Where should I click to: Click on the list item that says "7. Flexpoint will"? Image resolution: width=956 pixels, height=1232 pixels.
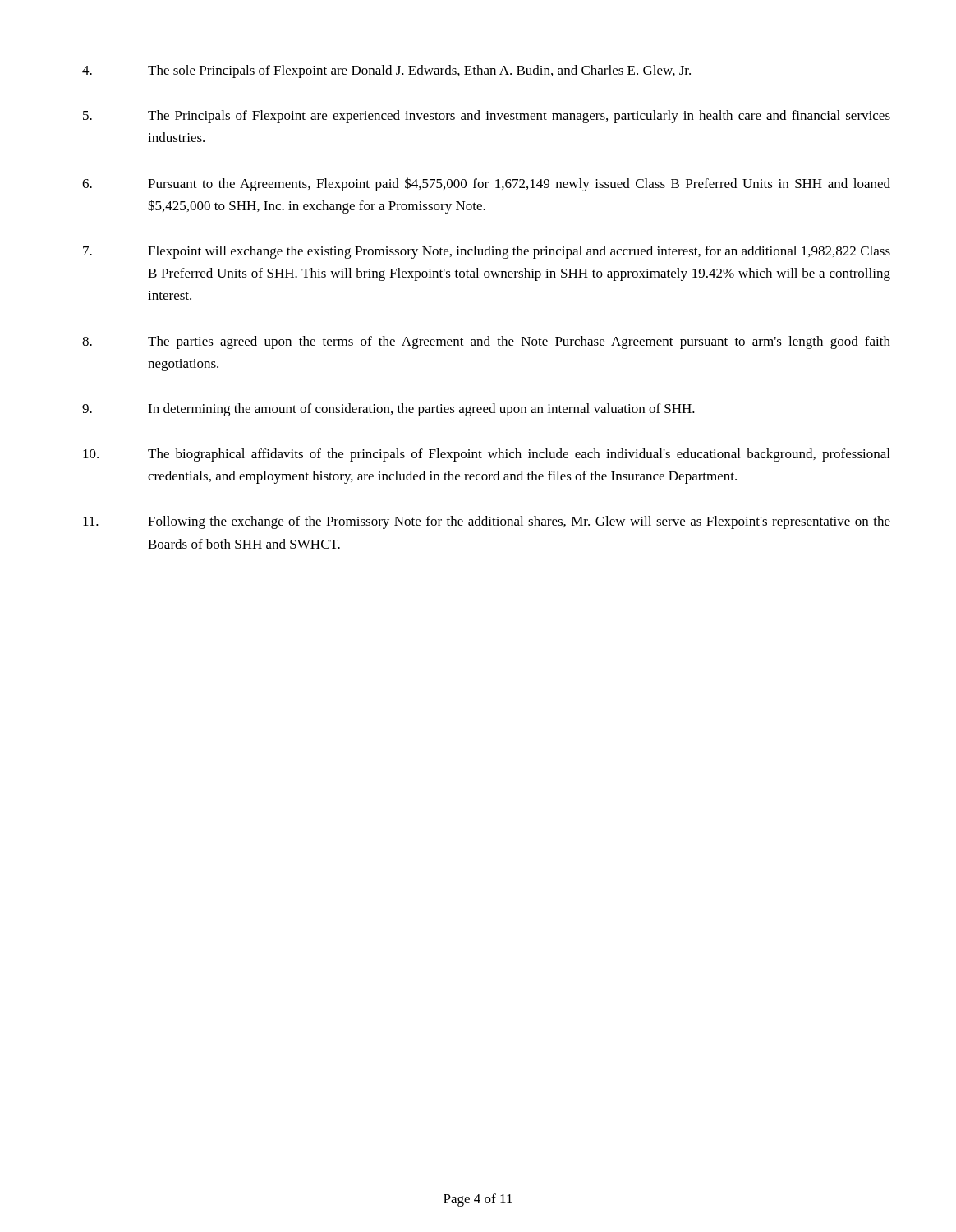[486, 273]
